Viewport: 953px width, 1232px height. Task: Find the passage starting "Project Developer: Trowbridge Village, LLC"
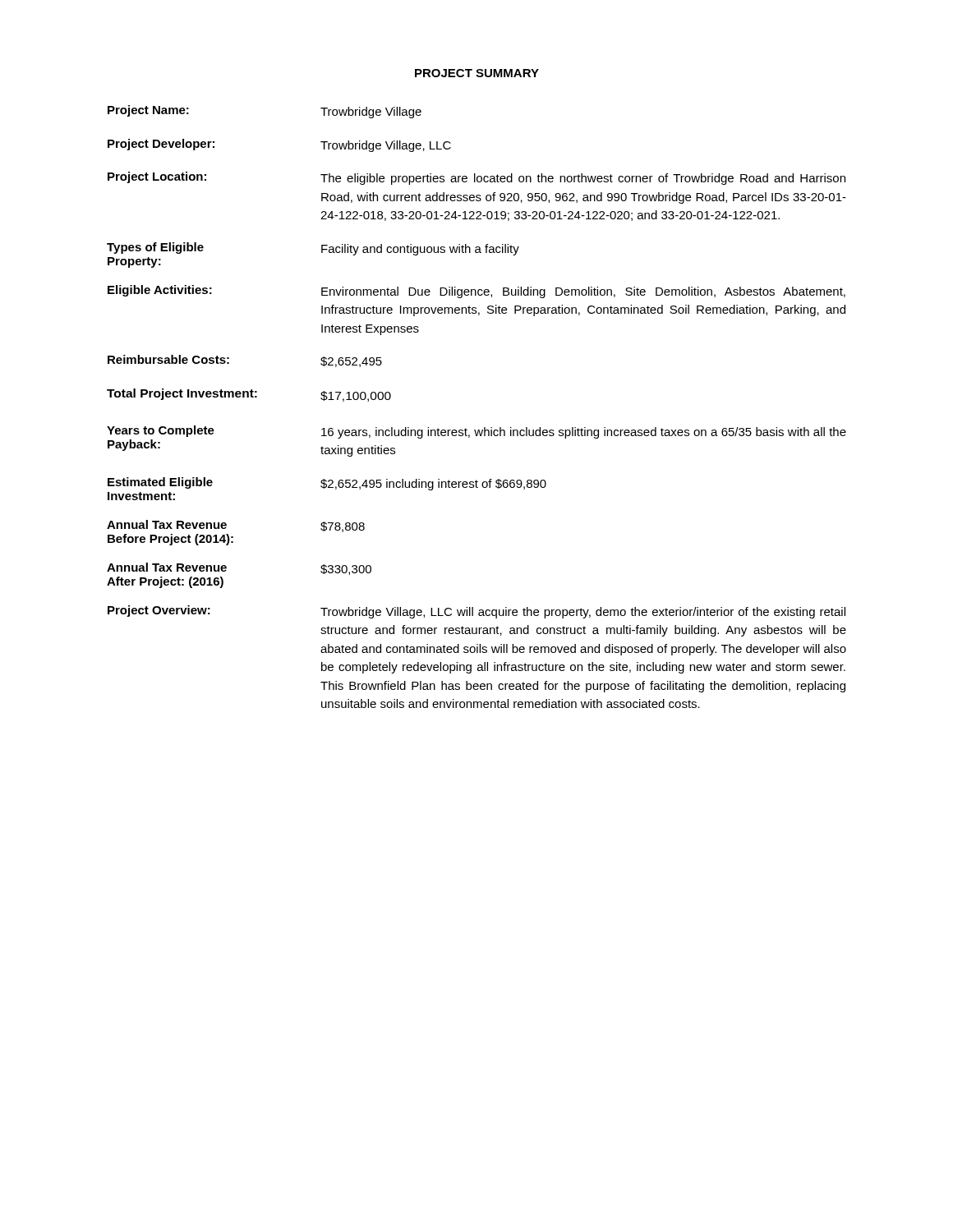click(157, 147)
